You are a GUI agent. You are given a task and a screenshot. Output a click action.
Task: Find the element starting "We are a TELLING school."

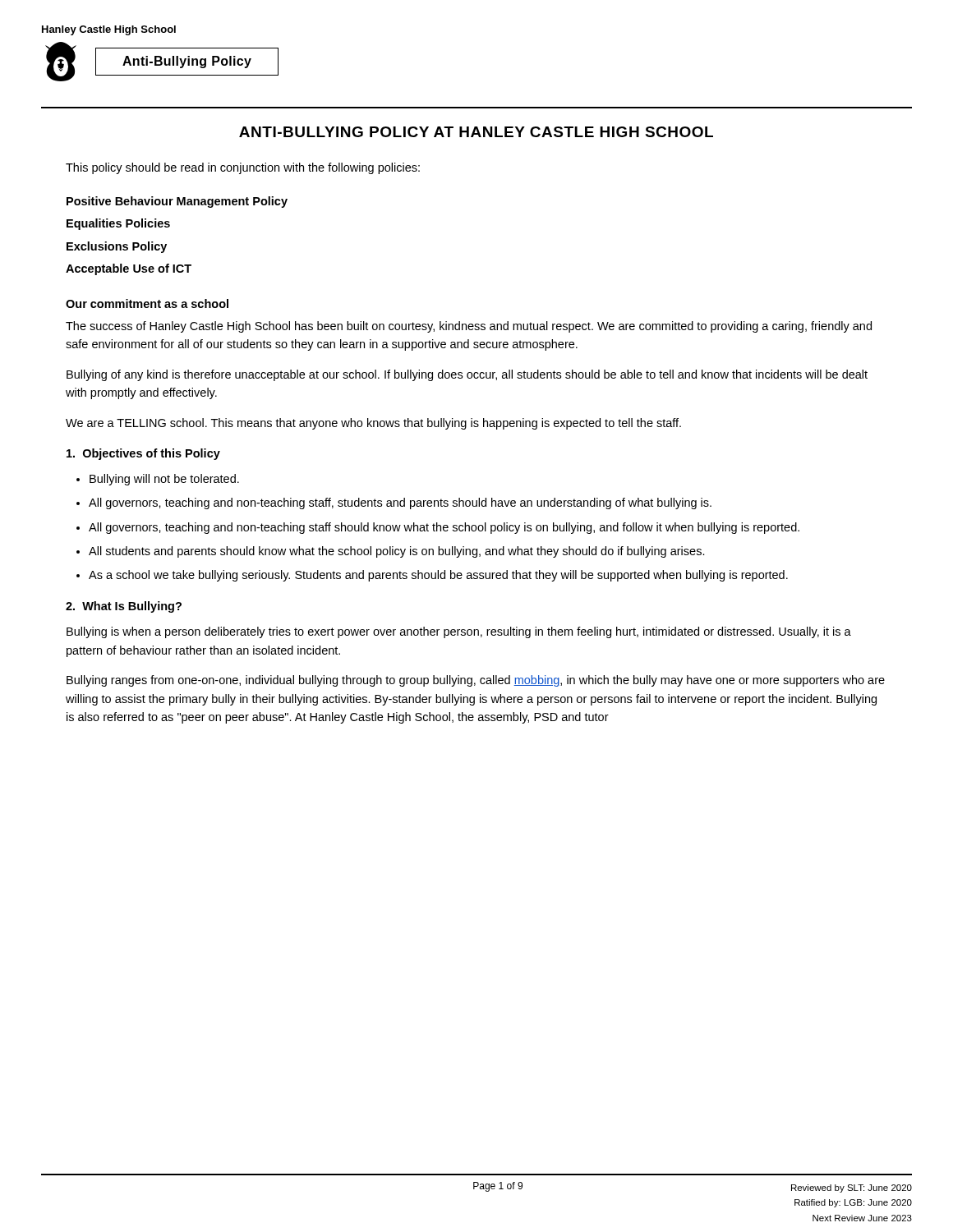[x=374, y=423]
